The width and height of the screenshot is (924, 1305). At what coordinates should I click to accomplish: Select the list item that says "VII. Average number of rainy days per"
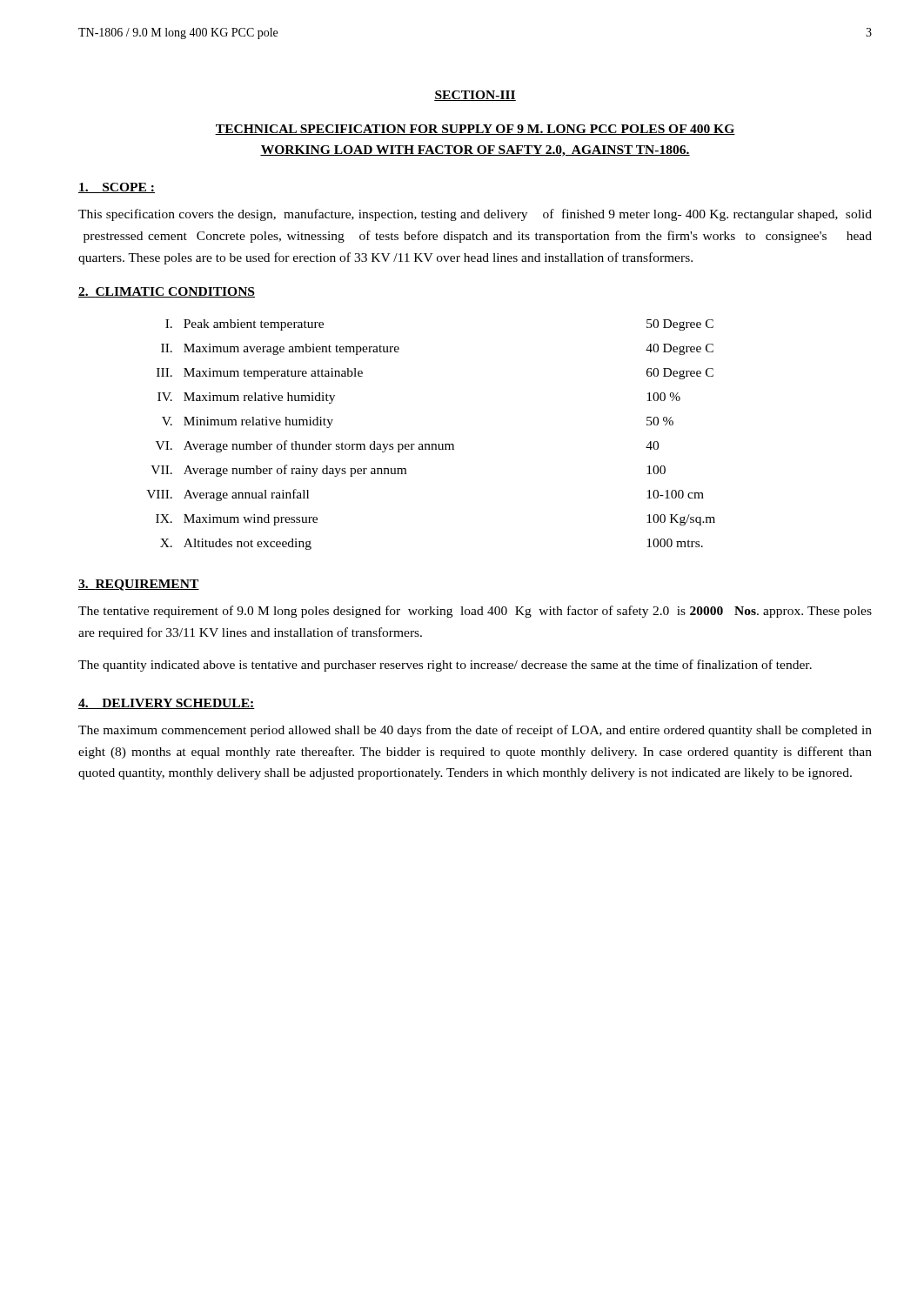(408, 471)
